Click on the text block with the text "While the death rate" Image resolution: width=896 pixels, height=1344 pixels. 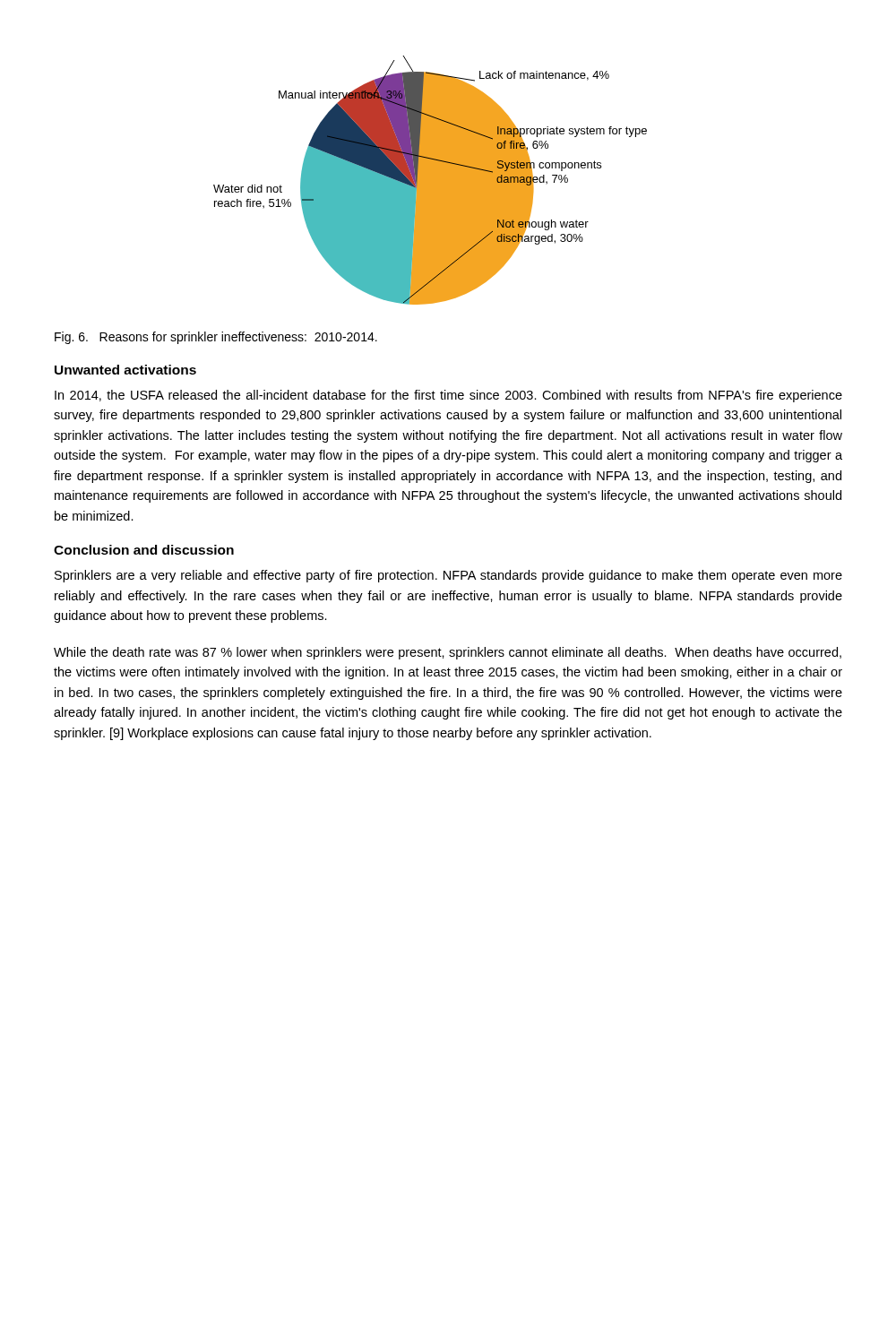tap(448, 692)
